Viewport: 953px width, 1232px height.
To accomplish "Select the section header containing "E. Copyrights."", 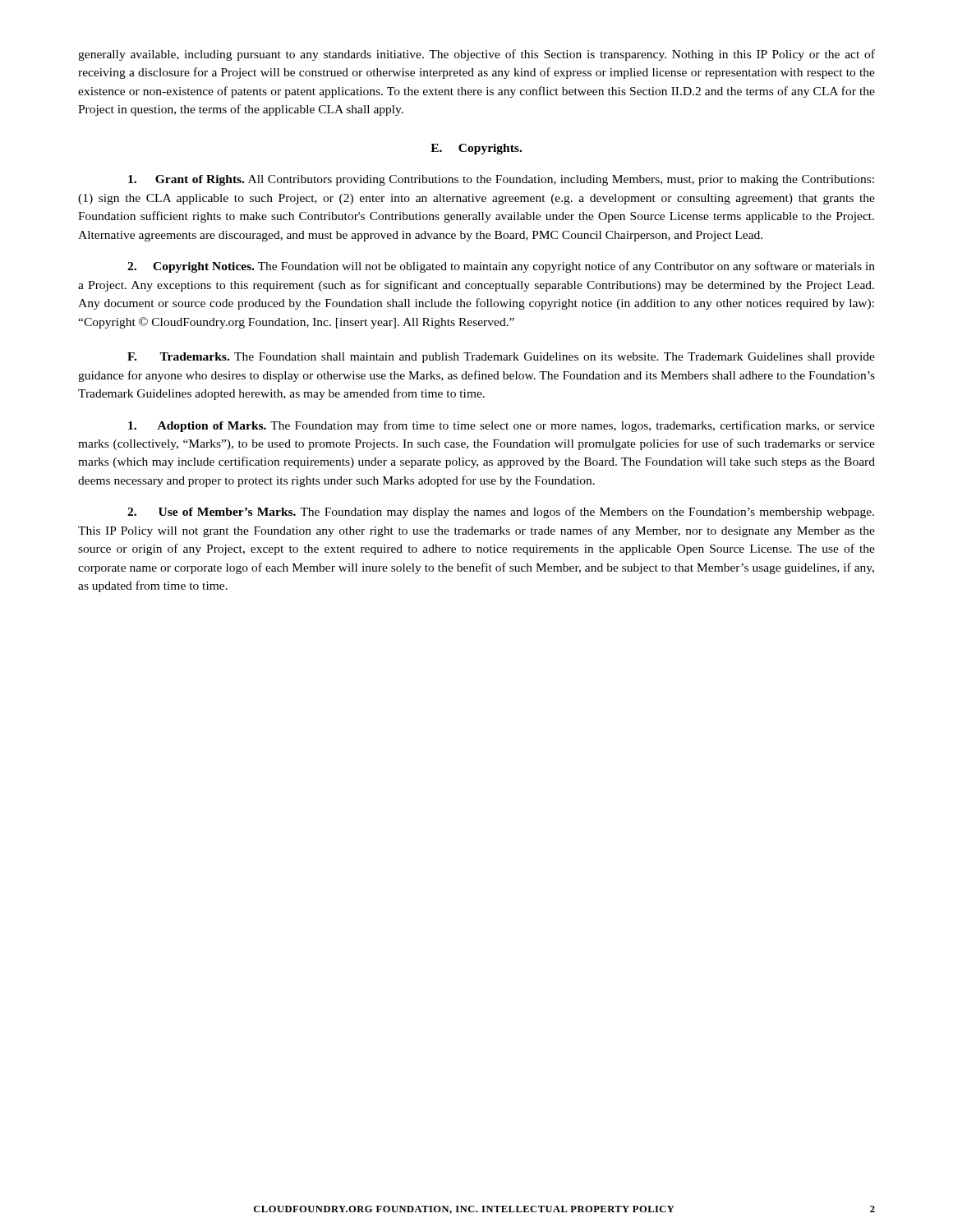I will [x=476, y=148].
